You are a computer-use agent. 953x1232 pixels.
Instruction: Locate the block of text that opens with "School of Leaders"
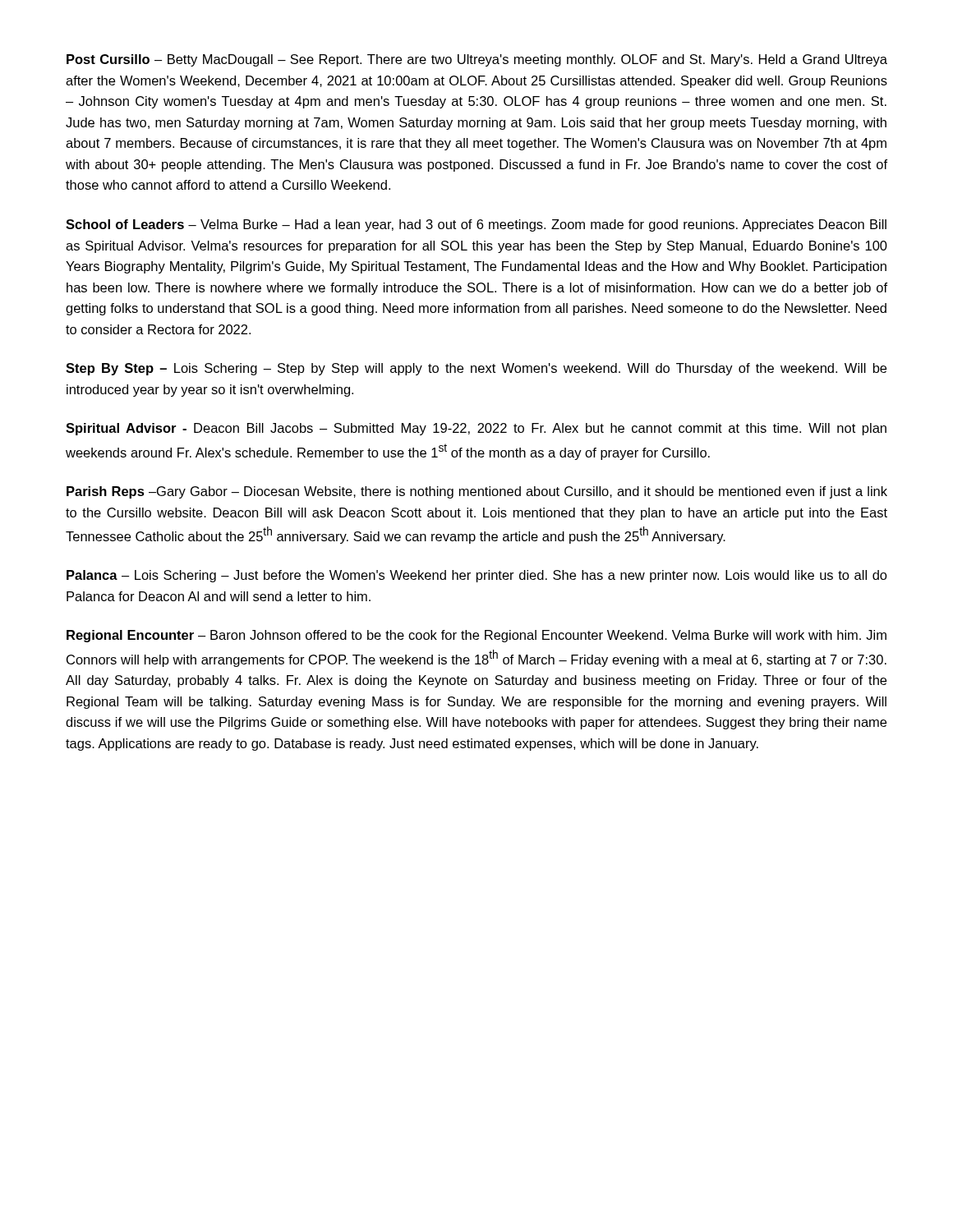point(476,277)
